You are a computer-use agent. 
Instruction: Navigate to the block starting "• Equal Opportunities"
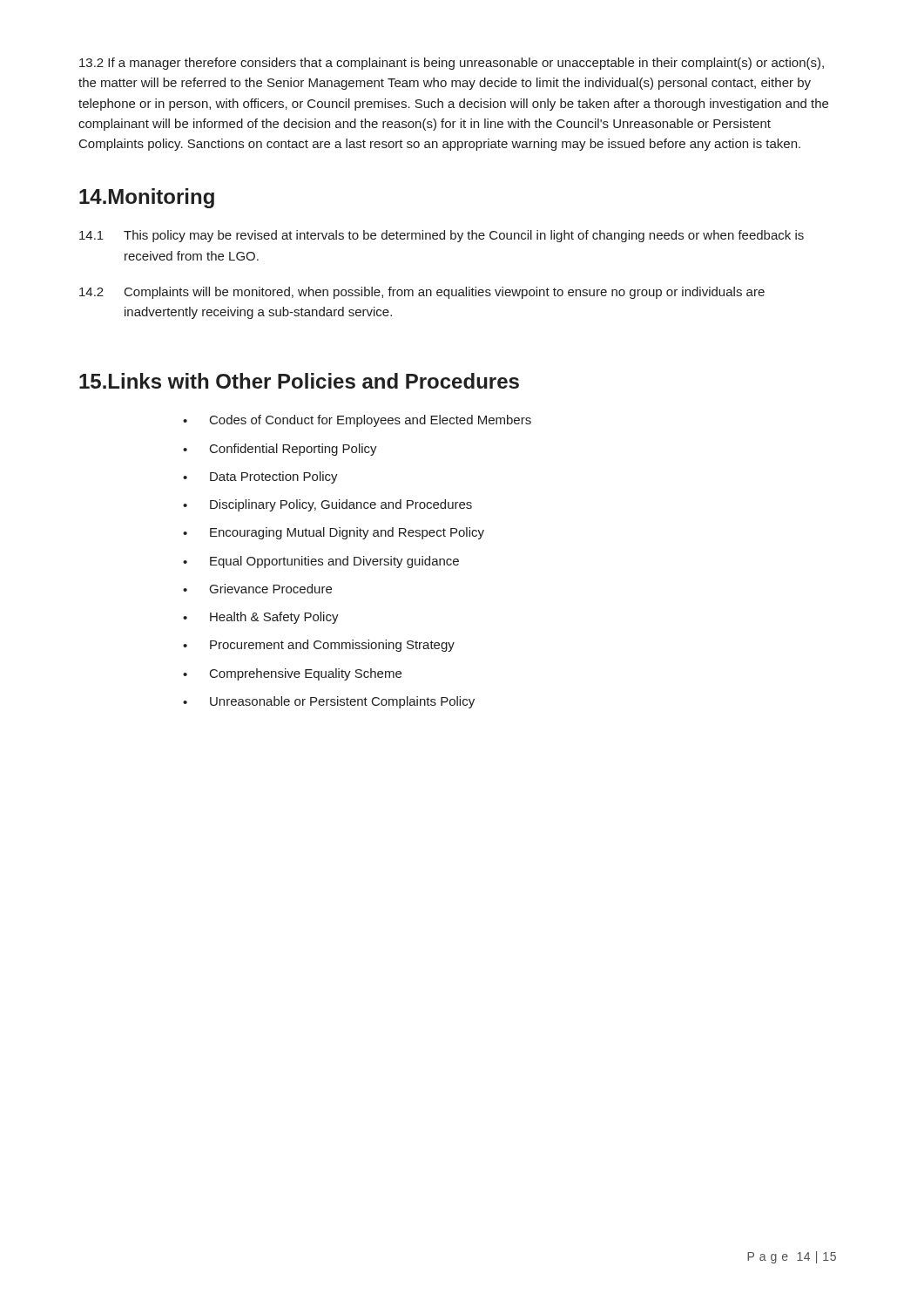[x=321, y=561]
